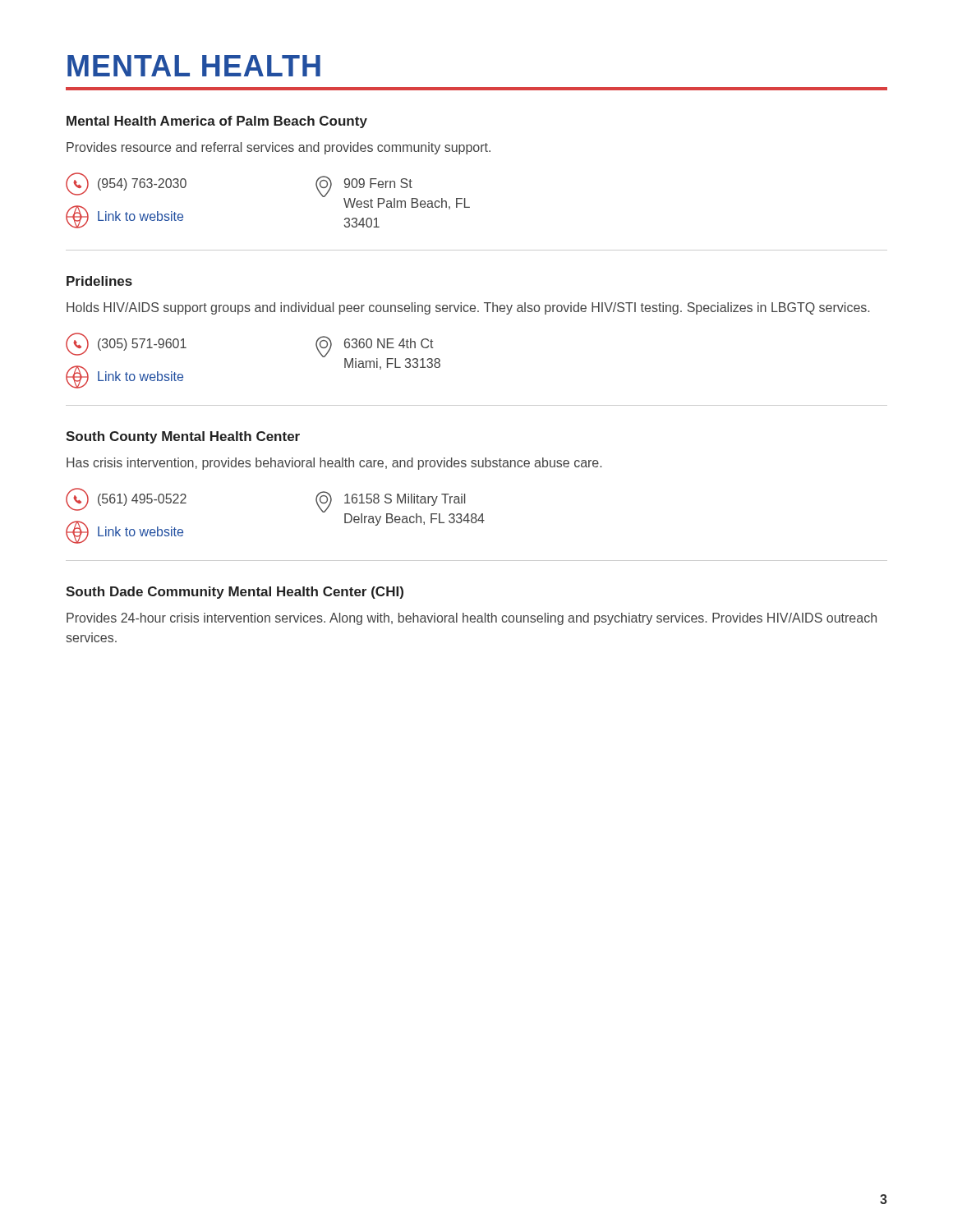Viewport: 953px width, 1232px height.
Task: Where is the passage that starts "Provides resource and referral services and provides"?
Action: point(279,147)
